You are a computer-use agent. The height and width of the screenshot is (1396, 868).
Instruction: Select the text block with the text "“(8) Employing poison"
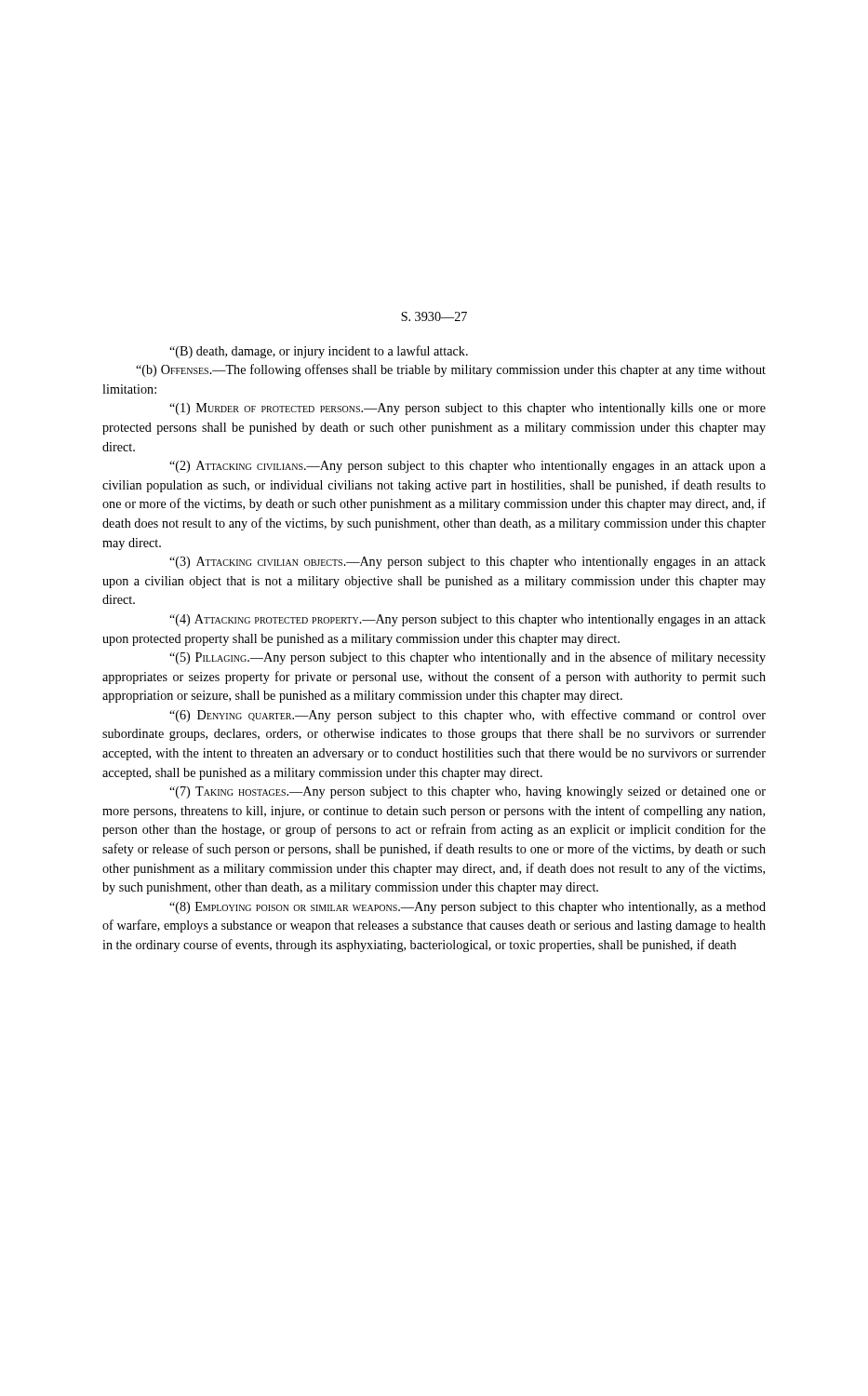[434, 926]
